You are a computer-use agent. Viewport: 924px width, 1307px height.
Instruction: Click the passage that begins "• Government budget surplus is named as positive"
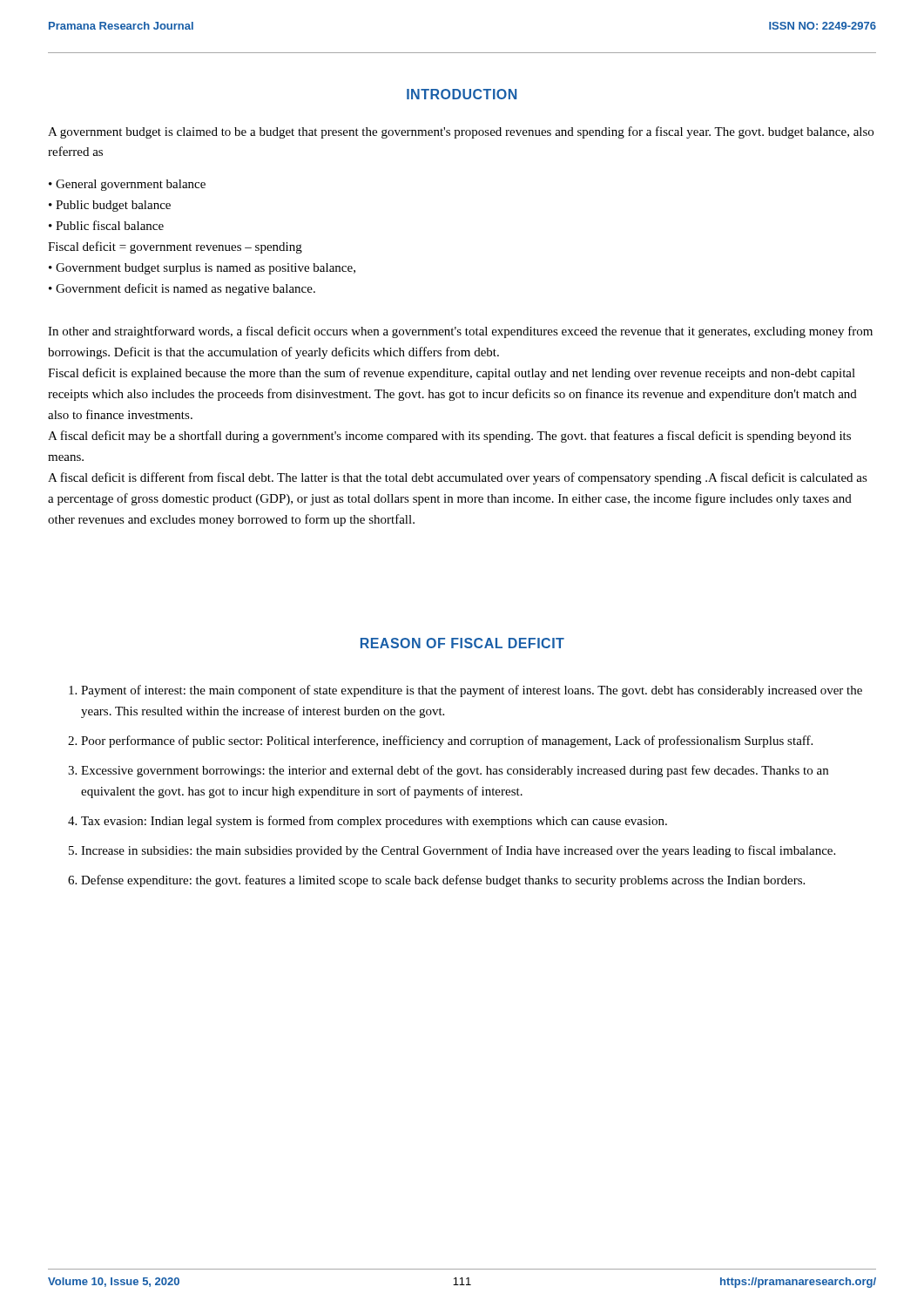202,267
